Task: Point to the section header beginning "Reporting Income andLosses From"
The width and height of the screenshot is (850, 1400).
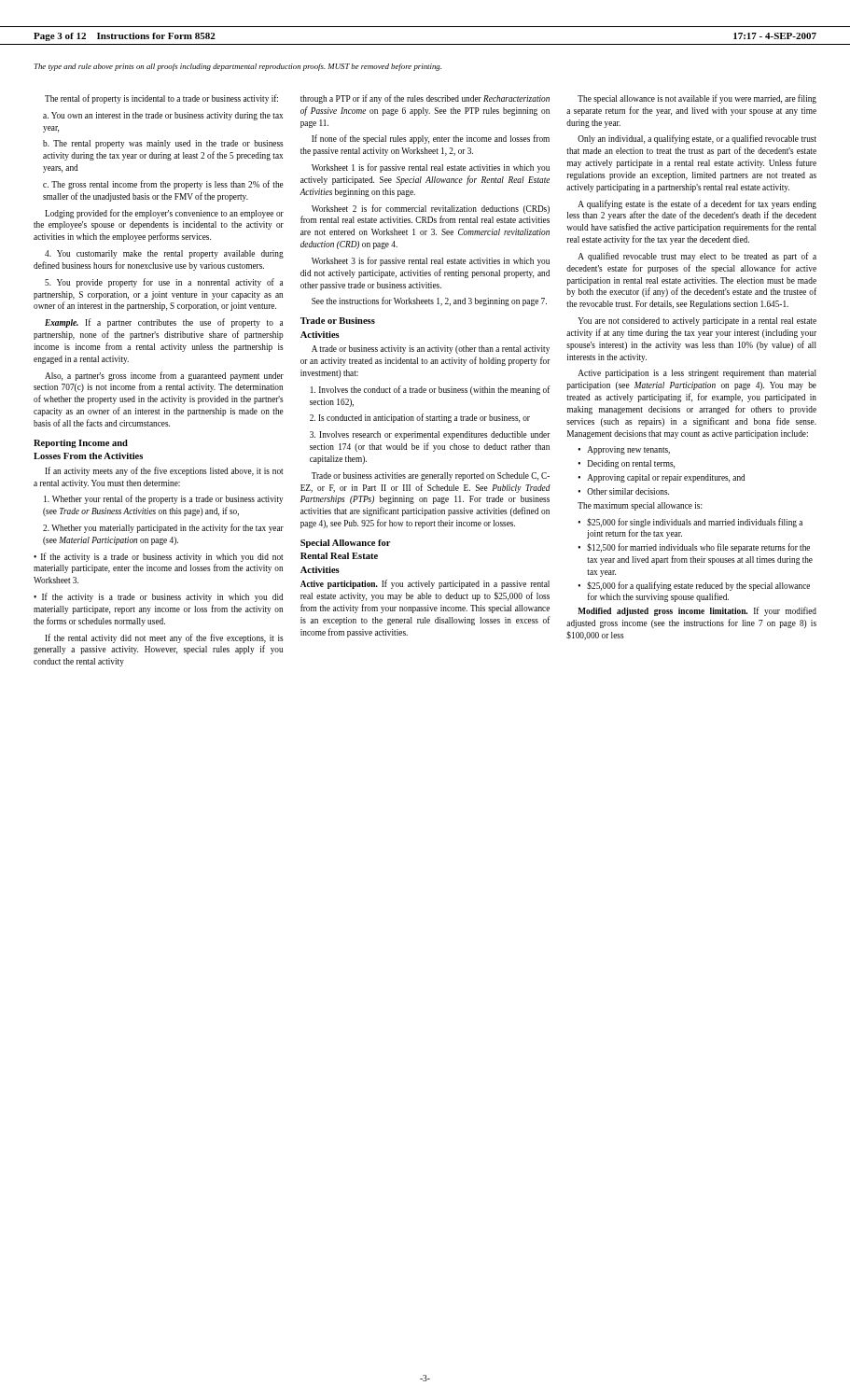Action: coord(81,444)
